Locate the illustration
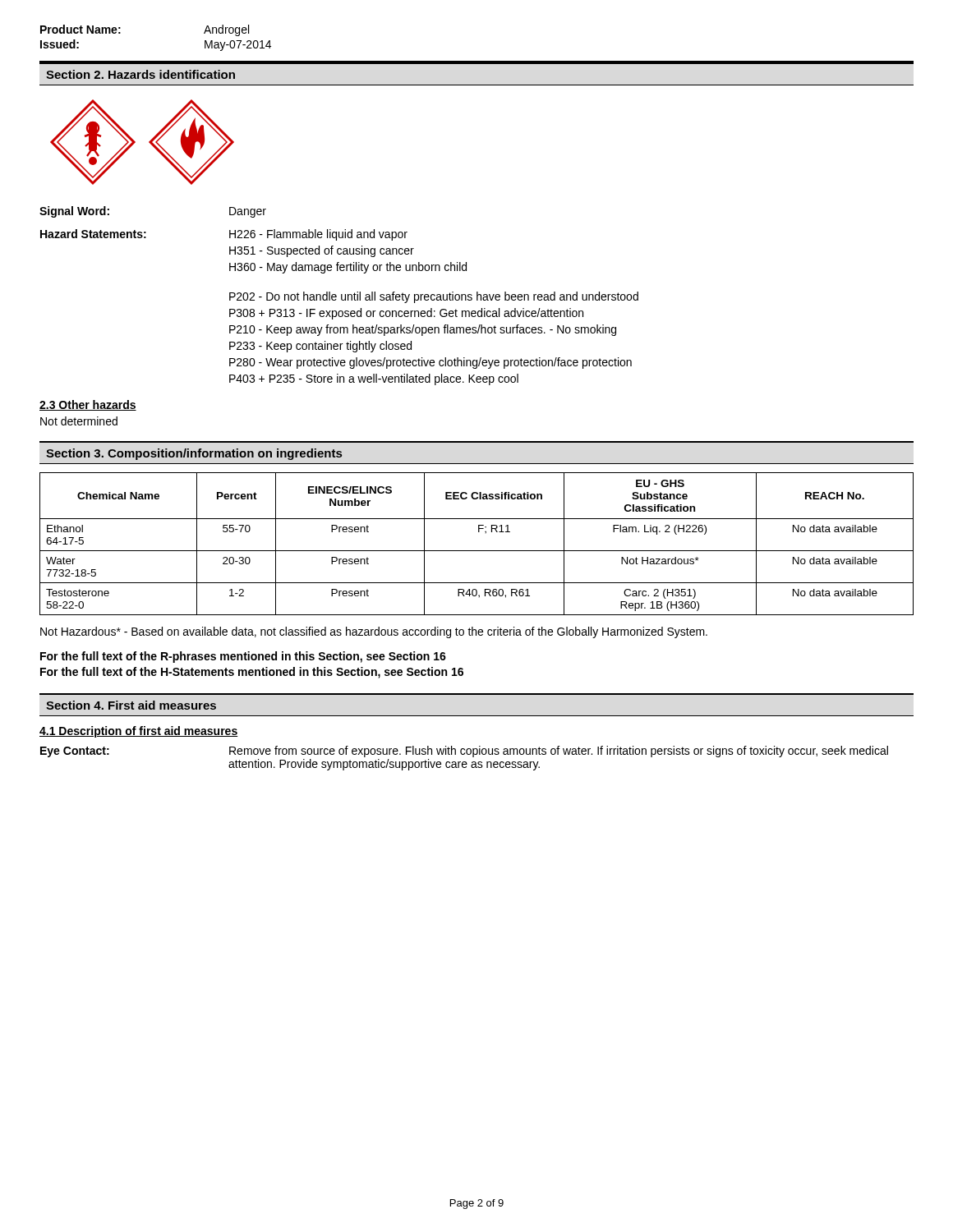This screenshot has width=953, height=1232. 481,143
